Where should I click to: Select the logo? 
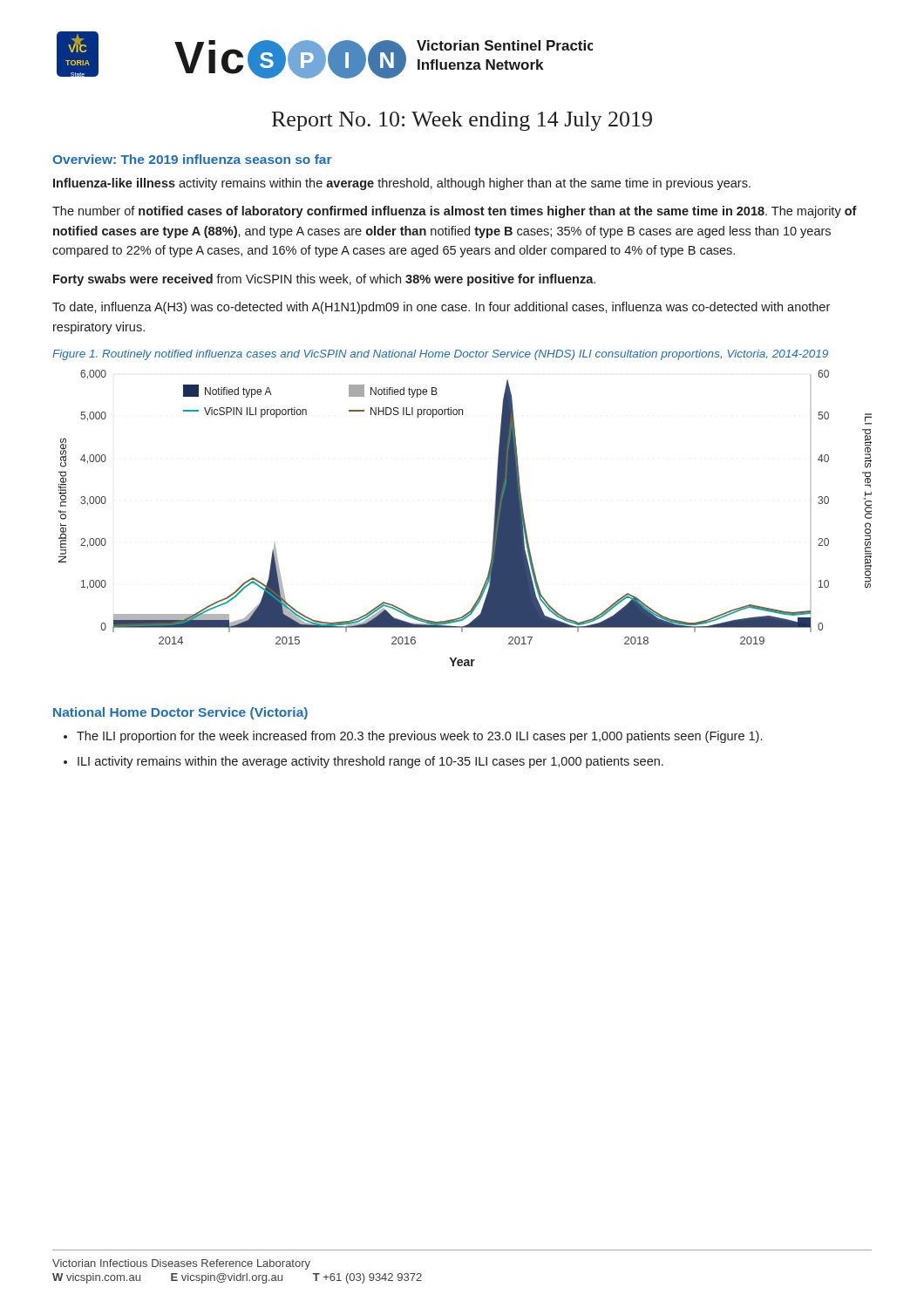462,59
